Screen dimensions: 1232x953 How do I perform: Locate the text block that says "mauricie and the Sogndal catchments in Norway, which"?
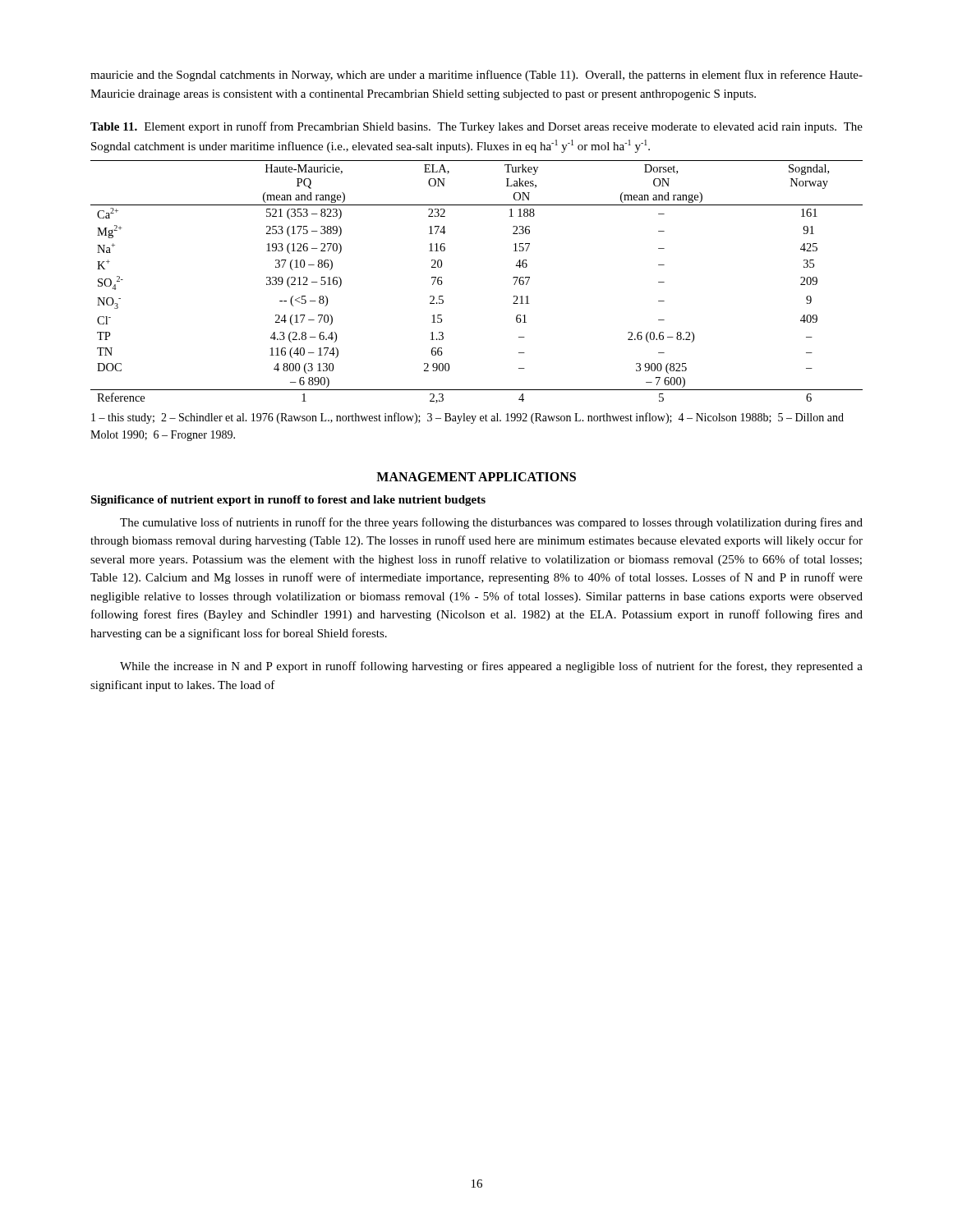click(x=476, y=84)
